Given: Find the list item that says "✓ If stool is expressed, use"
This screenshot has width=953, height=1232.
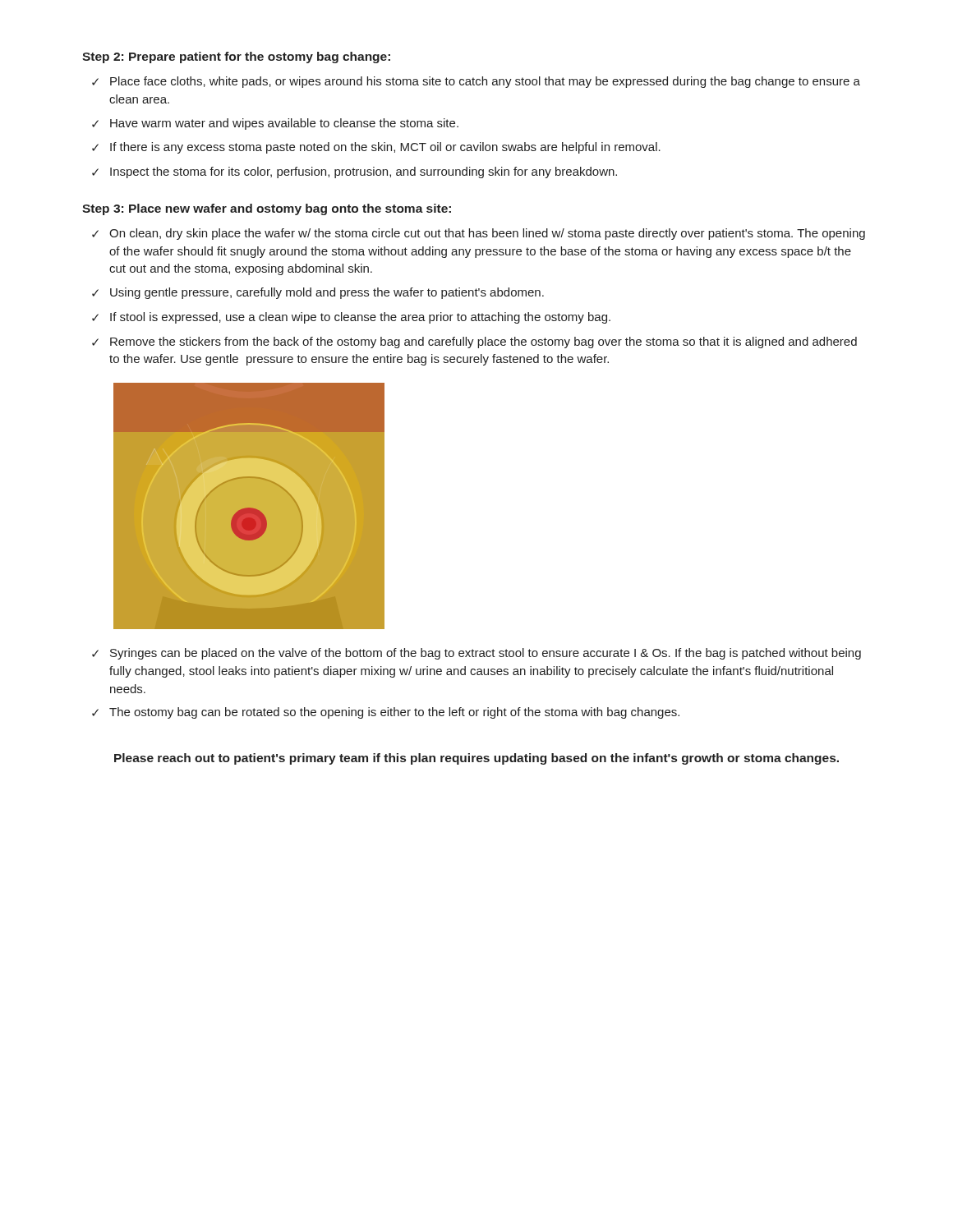Looking at the screenshot, I should (481, 317).
